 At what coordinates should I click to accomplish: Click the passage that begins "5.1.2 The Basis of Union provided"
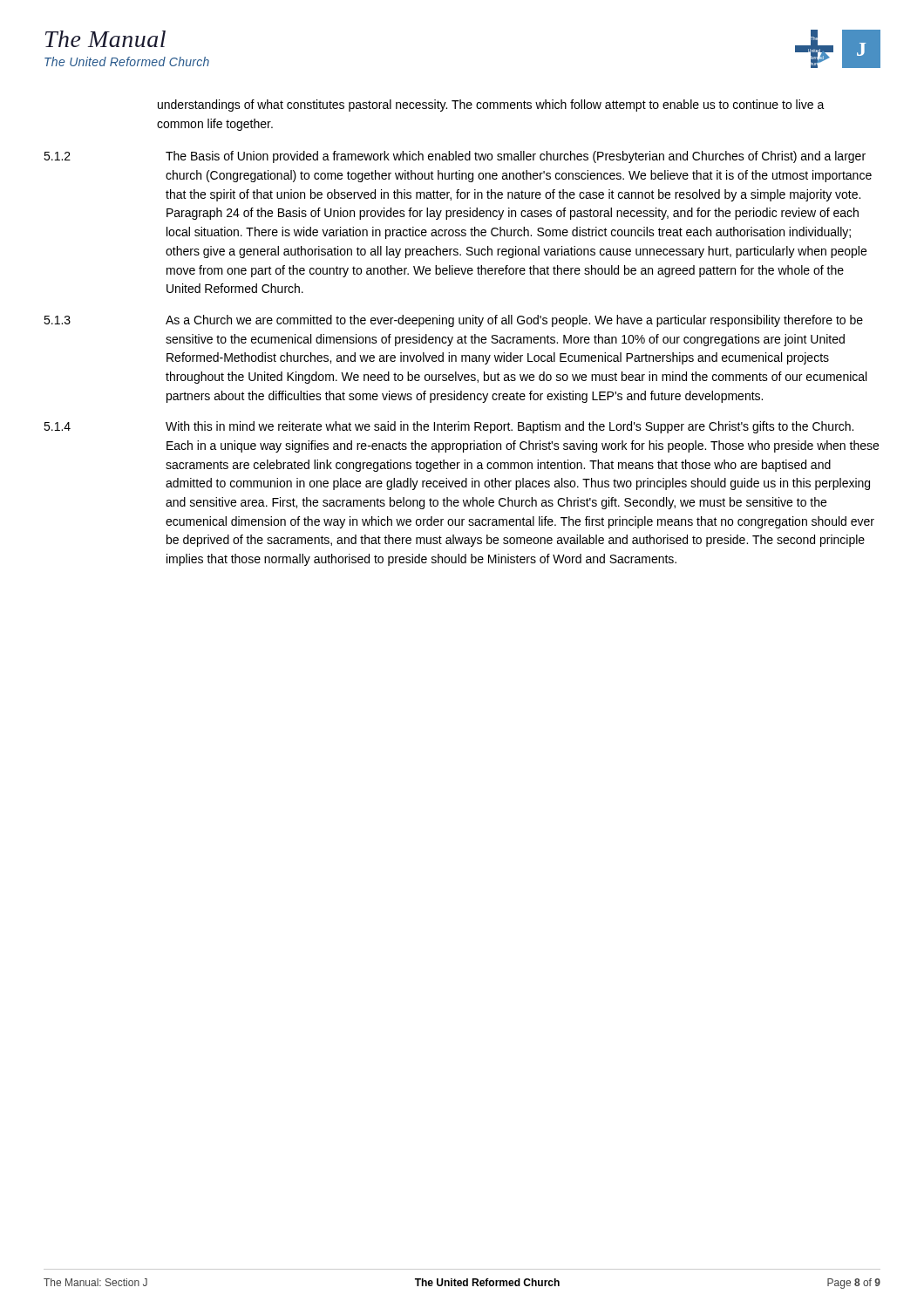coord(462,223)
